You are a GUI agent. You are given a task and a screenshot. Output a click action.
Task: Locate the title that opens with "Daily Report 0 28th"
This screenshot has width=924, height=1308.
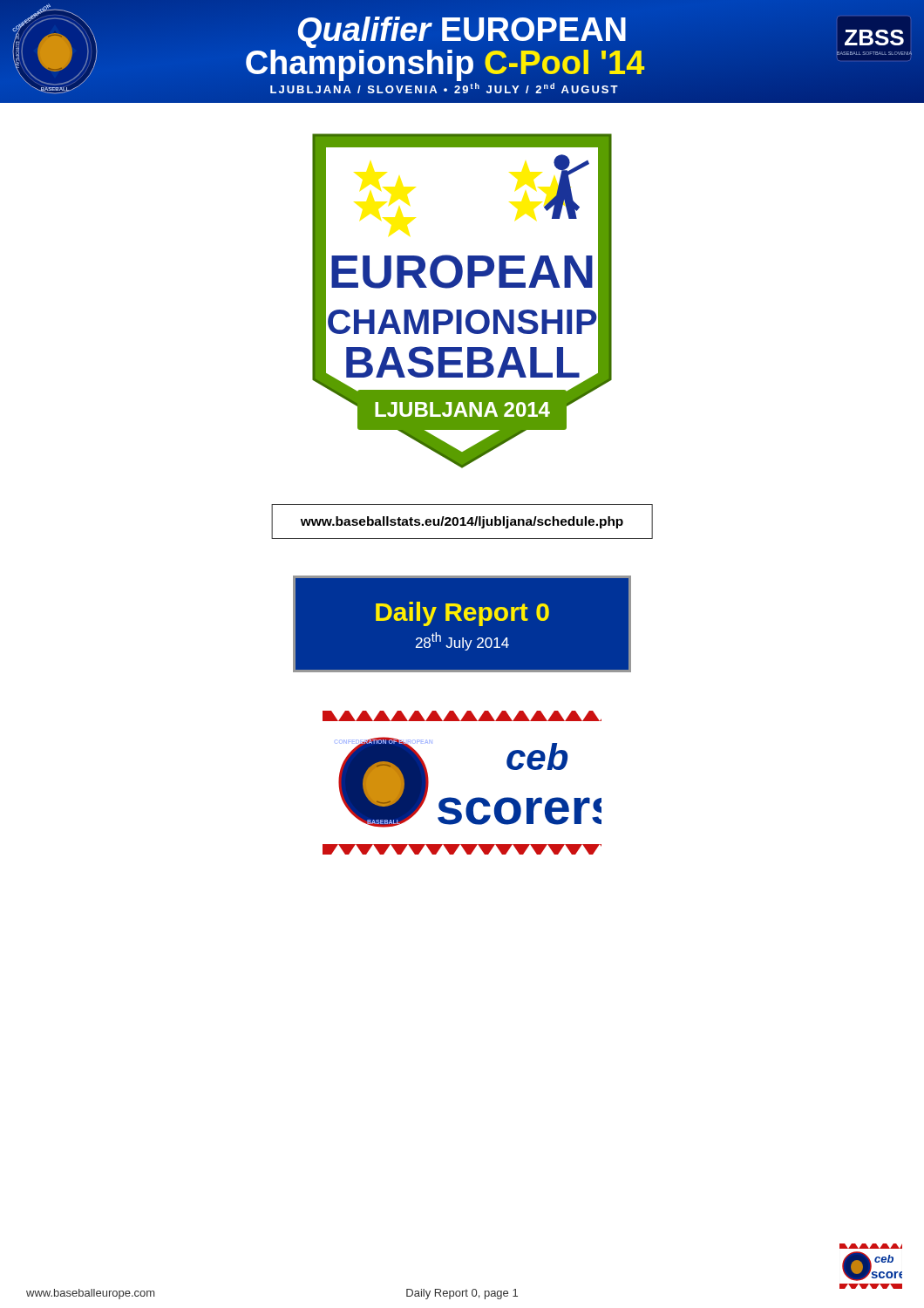[462, 625]
